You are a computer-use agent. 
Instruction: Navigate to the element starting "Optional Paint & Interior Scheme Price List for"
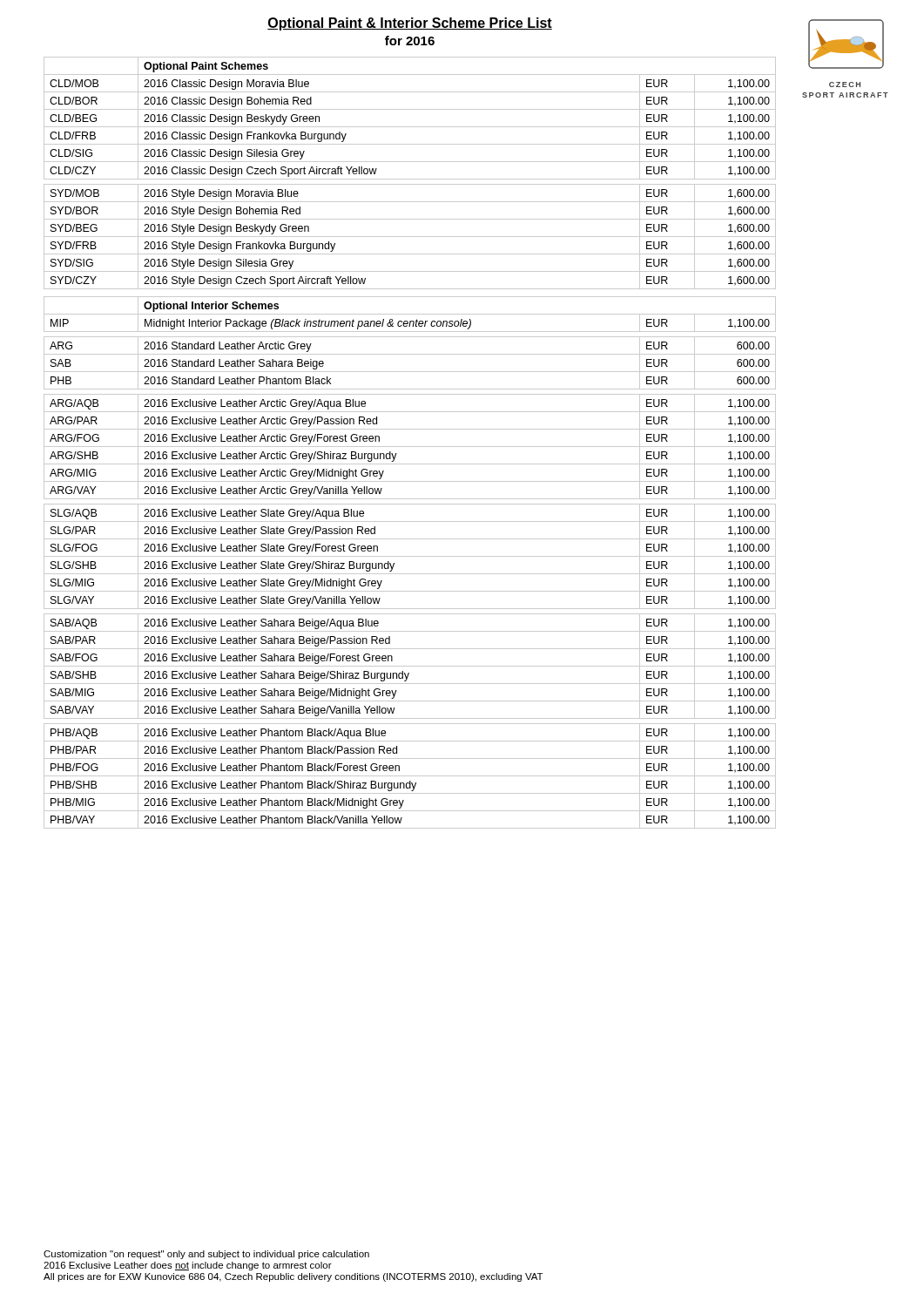coord(410,32)
